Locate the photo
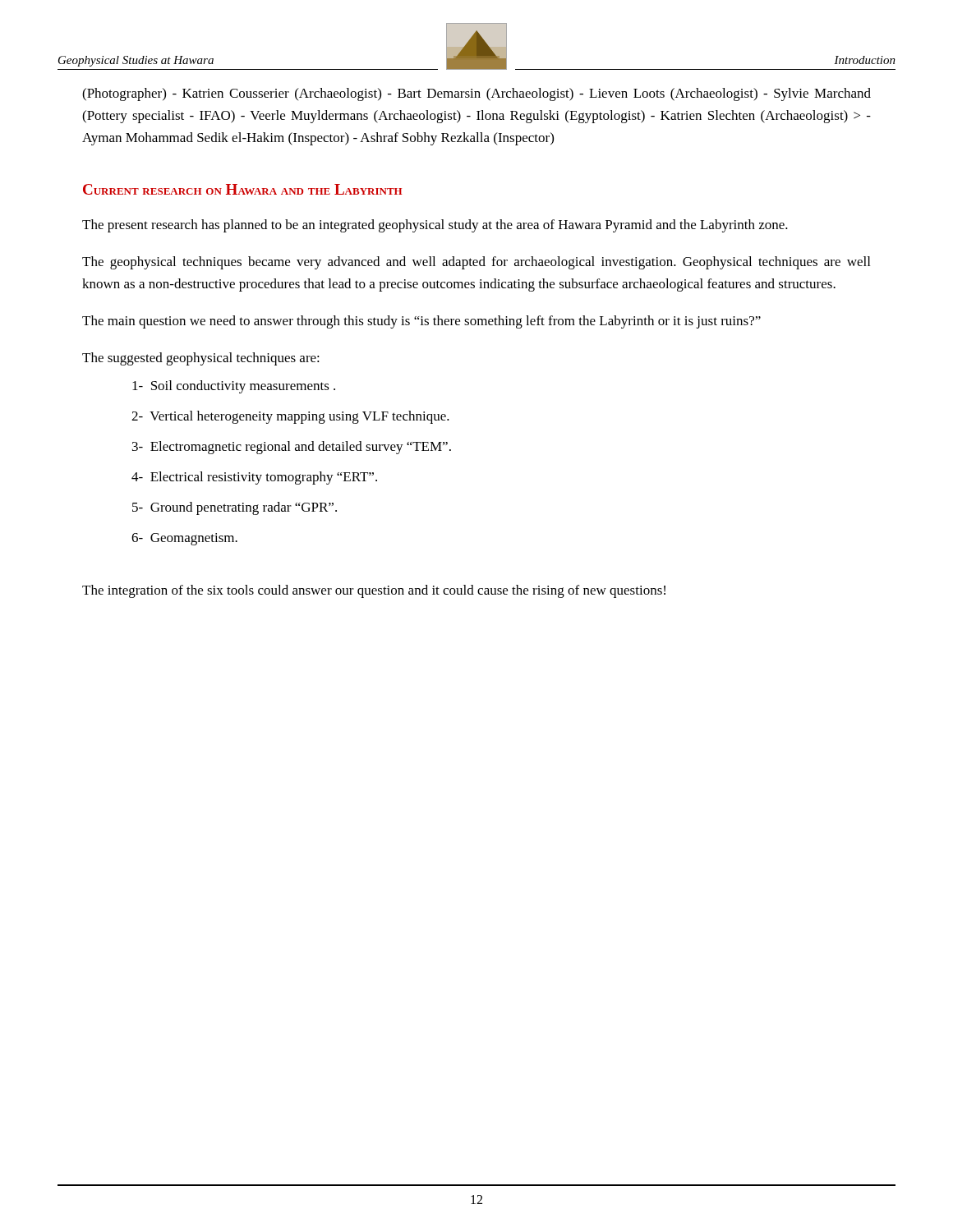 476,46
